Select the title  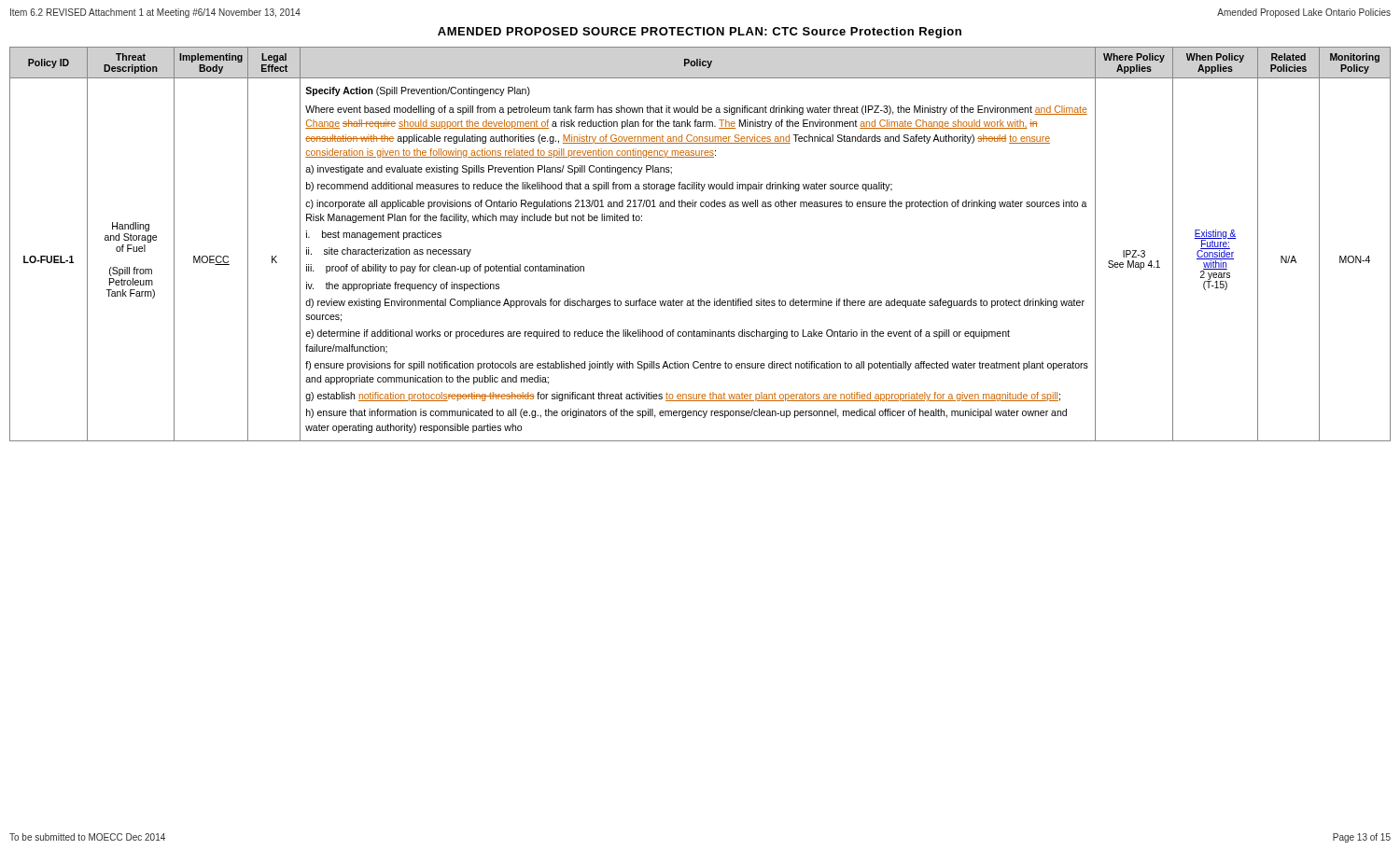(700, 31)
